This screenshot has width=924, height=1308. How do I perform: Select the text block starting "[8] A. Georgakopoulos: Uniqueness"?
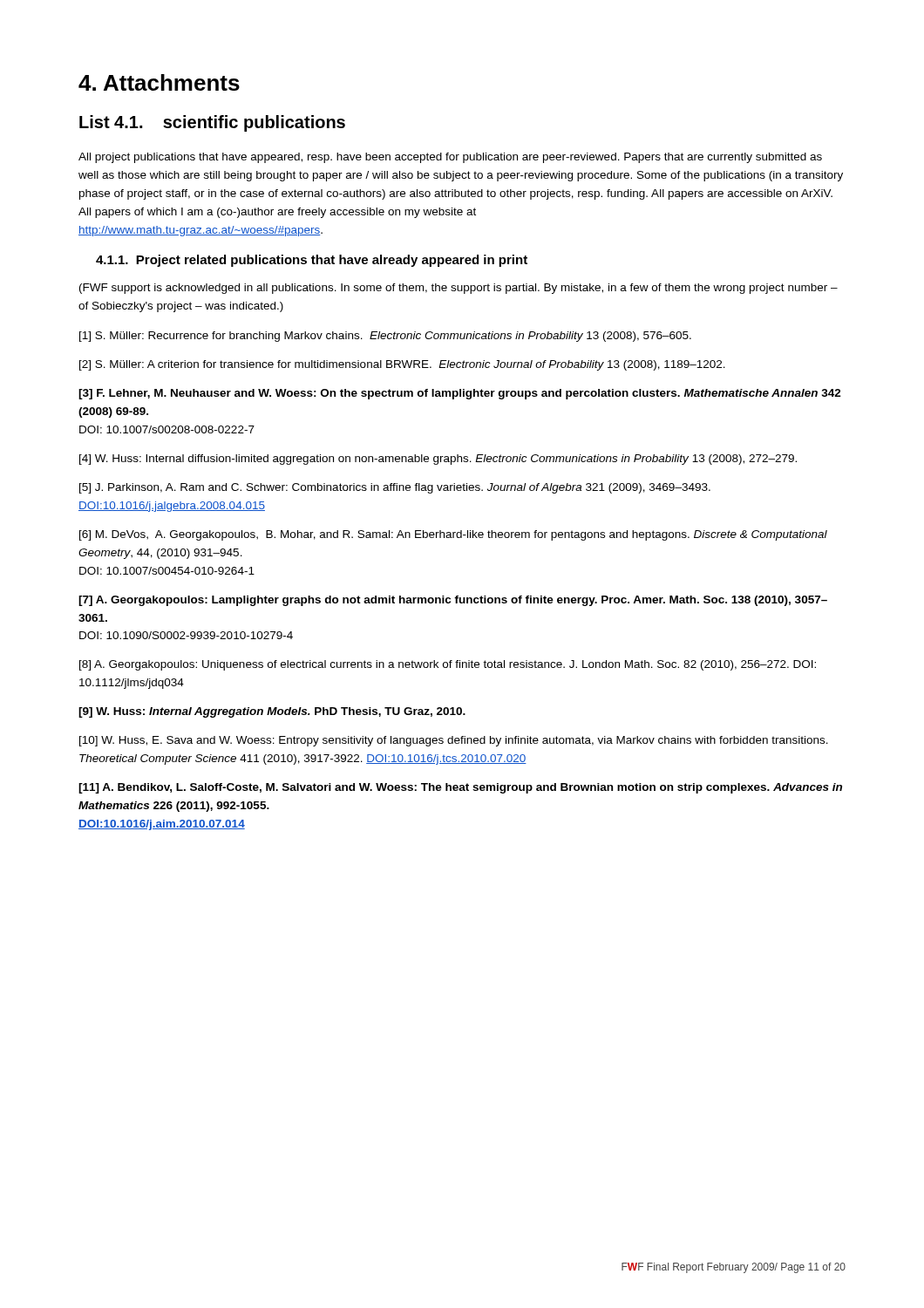point(448,673)
